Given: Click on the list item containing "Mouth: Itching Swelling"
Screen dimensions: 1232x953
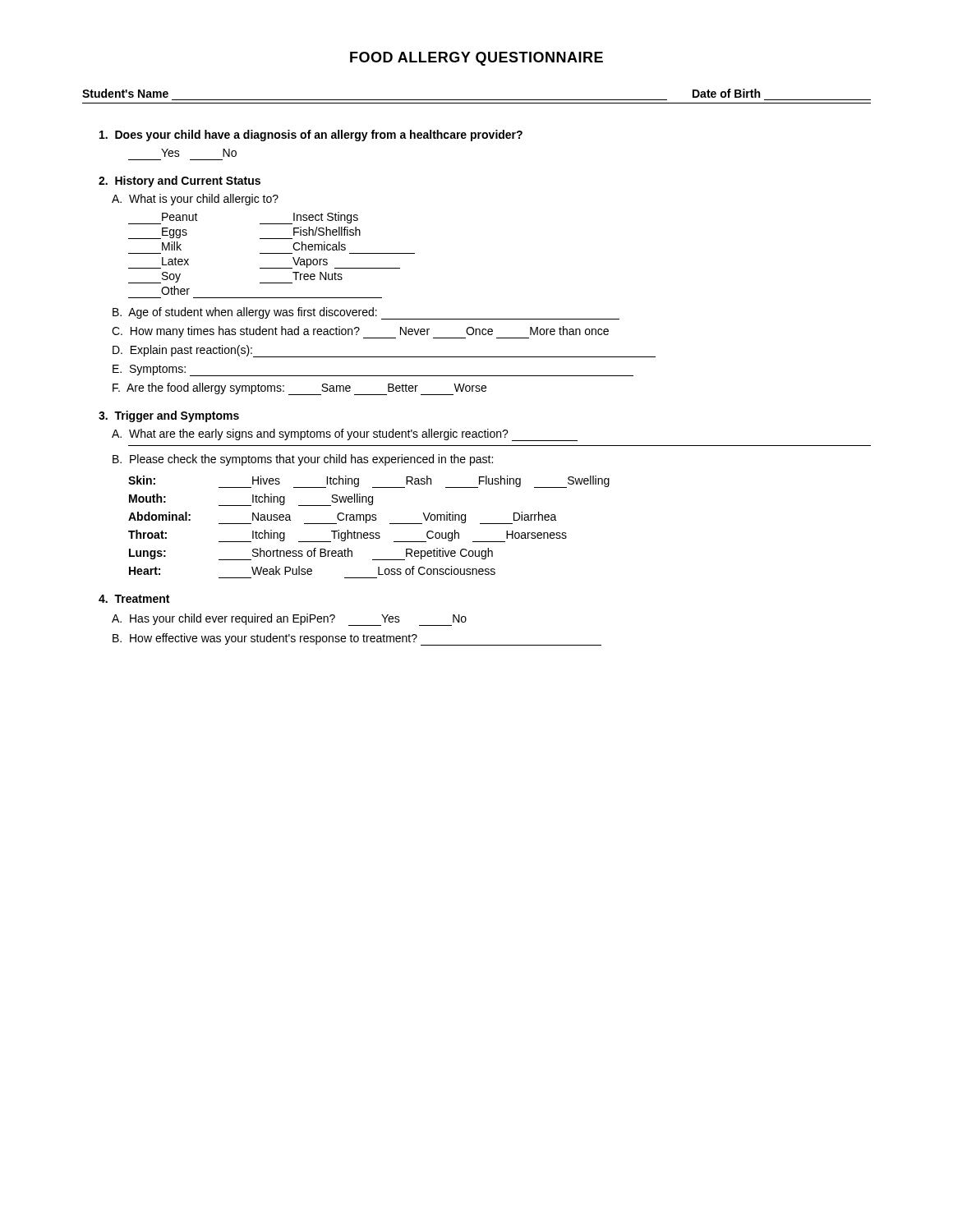Looking at the screenshot, I should (x=251, y=499).
